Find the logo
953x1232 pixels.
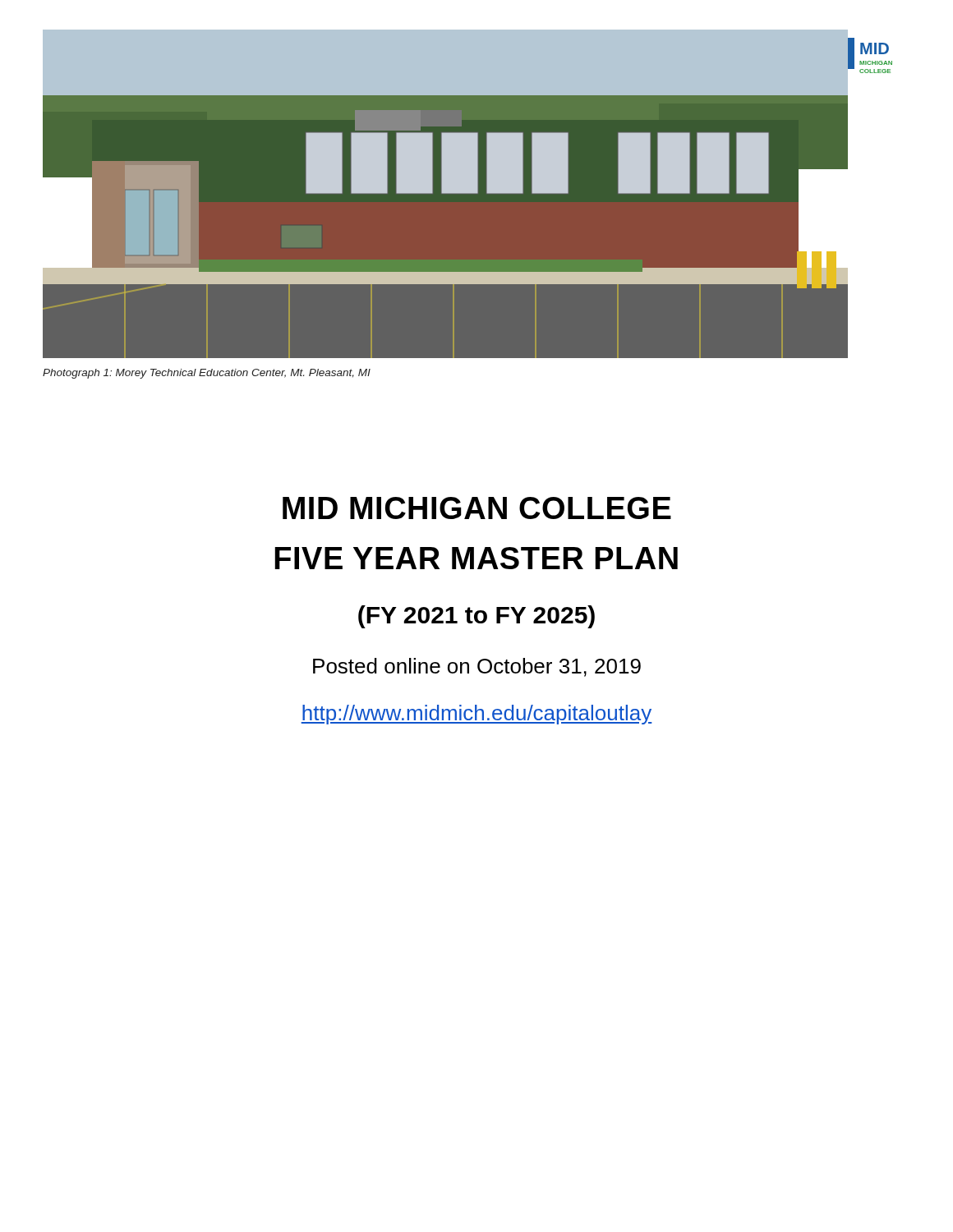[x=857, y=55]
